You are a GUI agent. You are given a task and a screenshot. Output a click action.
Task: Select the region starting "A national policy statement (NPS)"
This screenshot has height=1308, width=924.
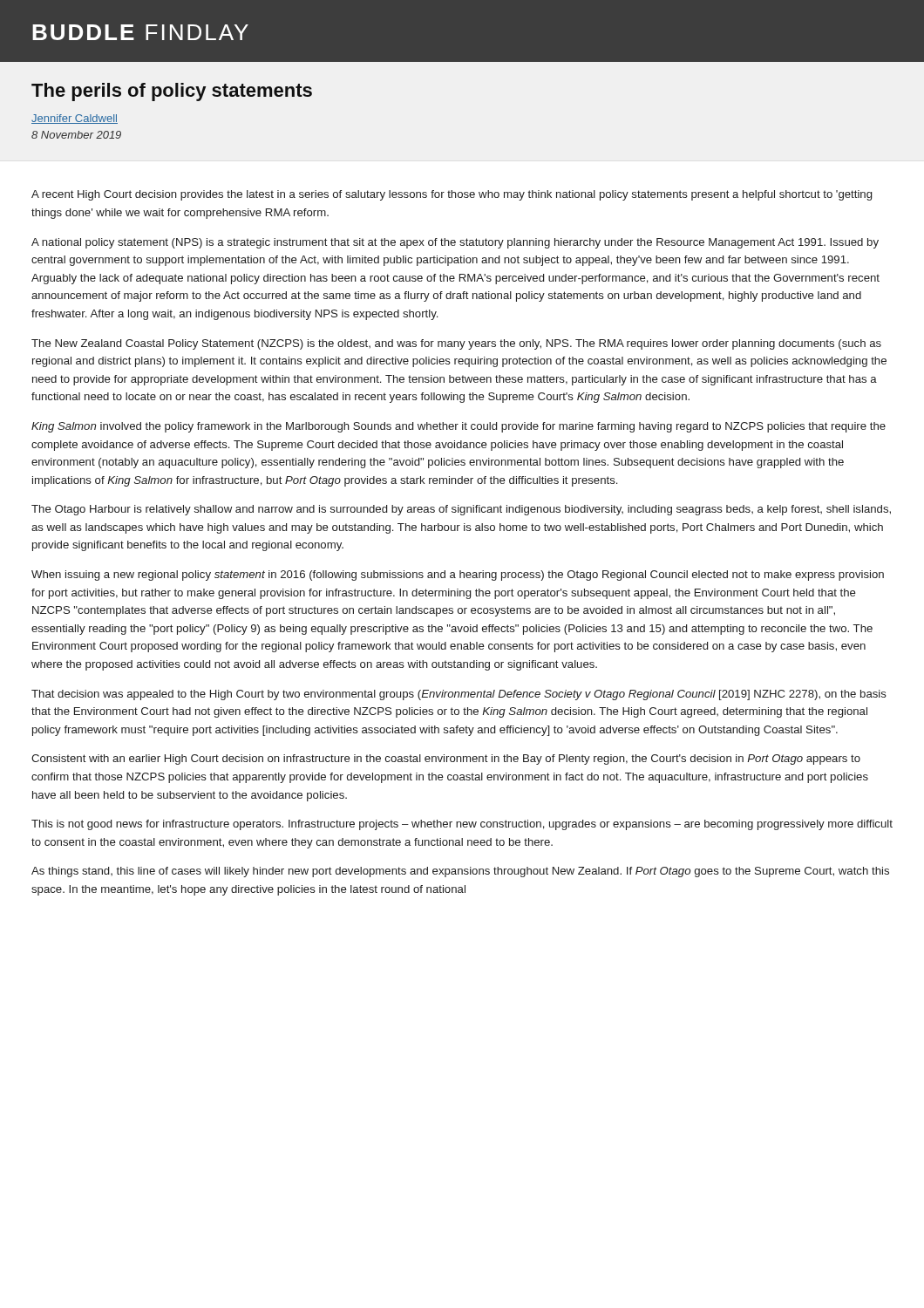pos(462,278)
